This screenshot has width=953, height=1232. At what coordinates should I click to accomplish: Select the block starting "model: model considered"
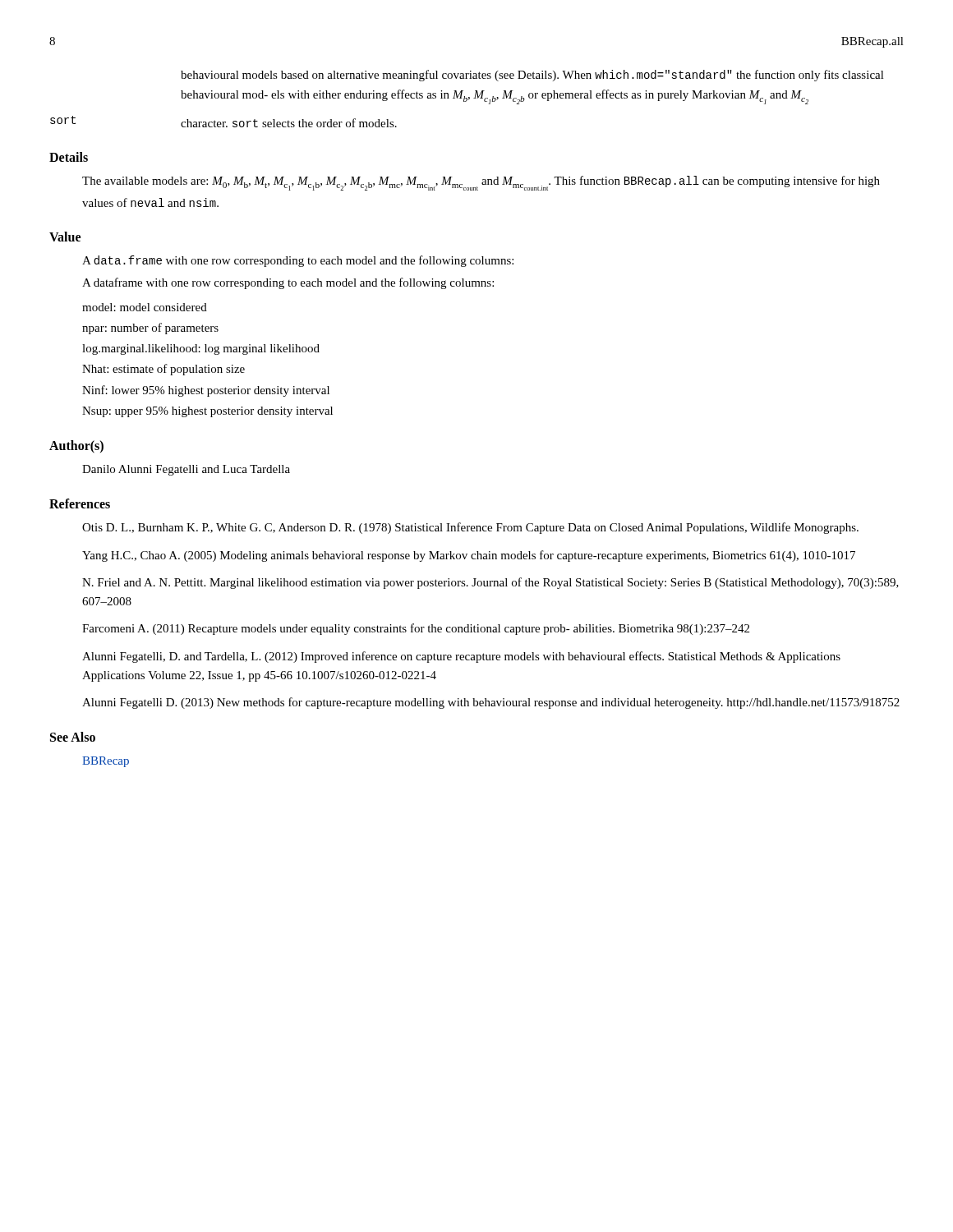coord(144,307)
